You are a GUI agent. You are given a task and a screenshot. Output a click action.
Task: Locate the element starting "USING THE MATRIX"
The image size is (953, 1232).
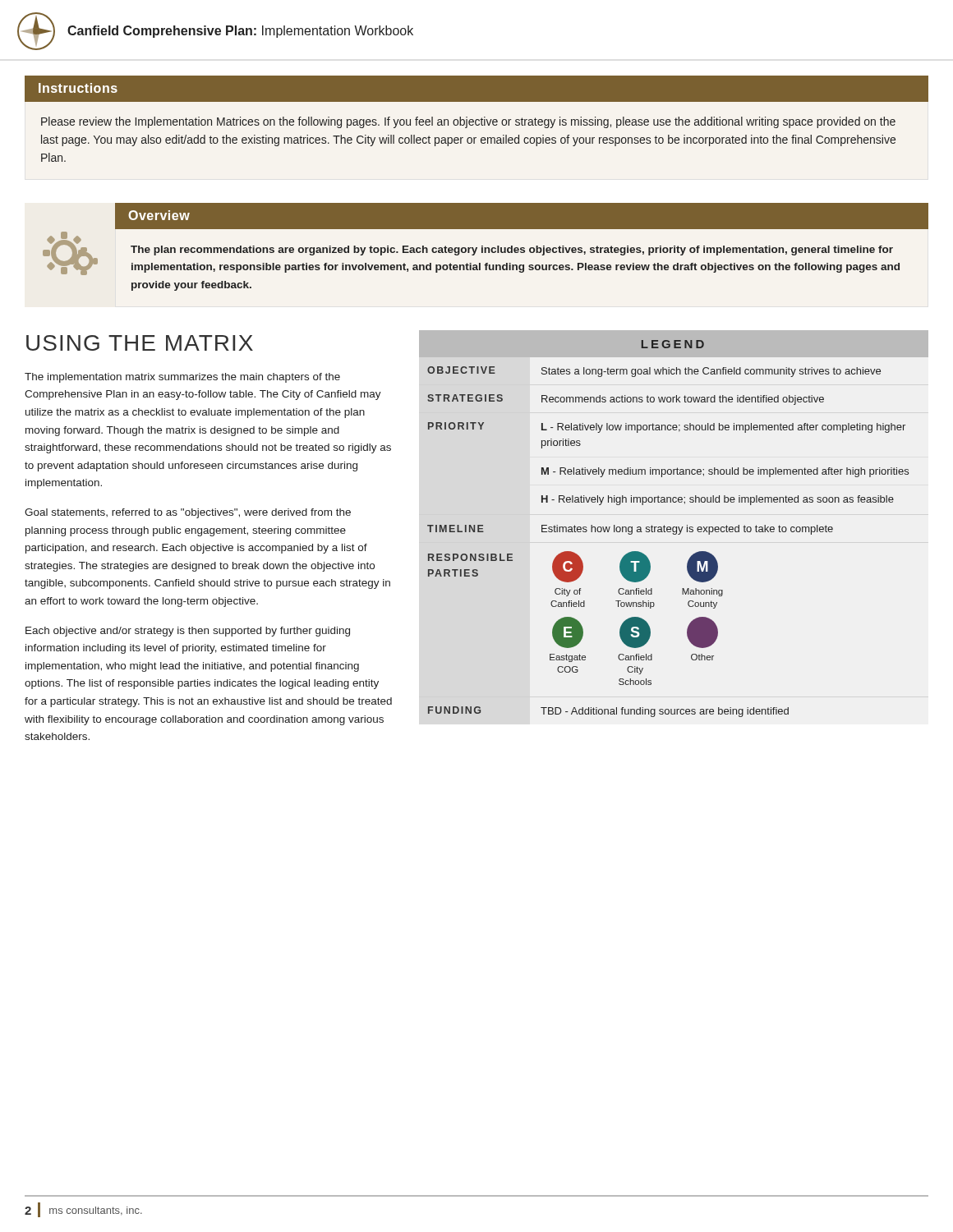coord(139,343)
